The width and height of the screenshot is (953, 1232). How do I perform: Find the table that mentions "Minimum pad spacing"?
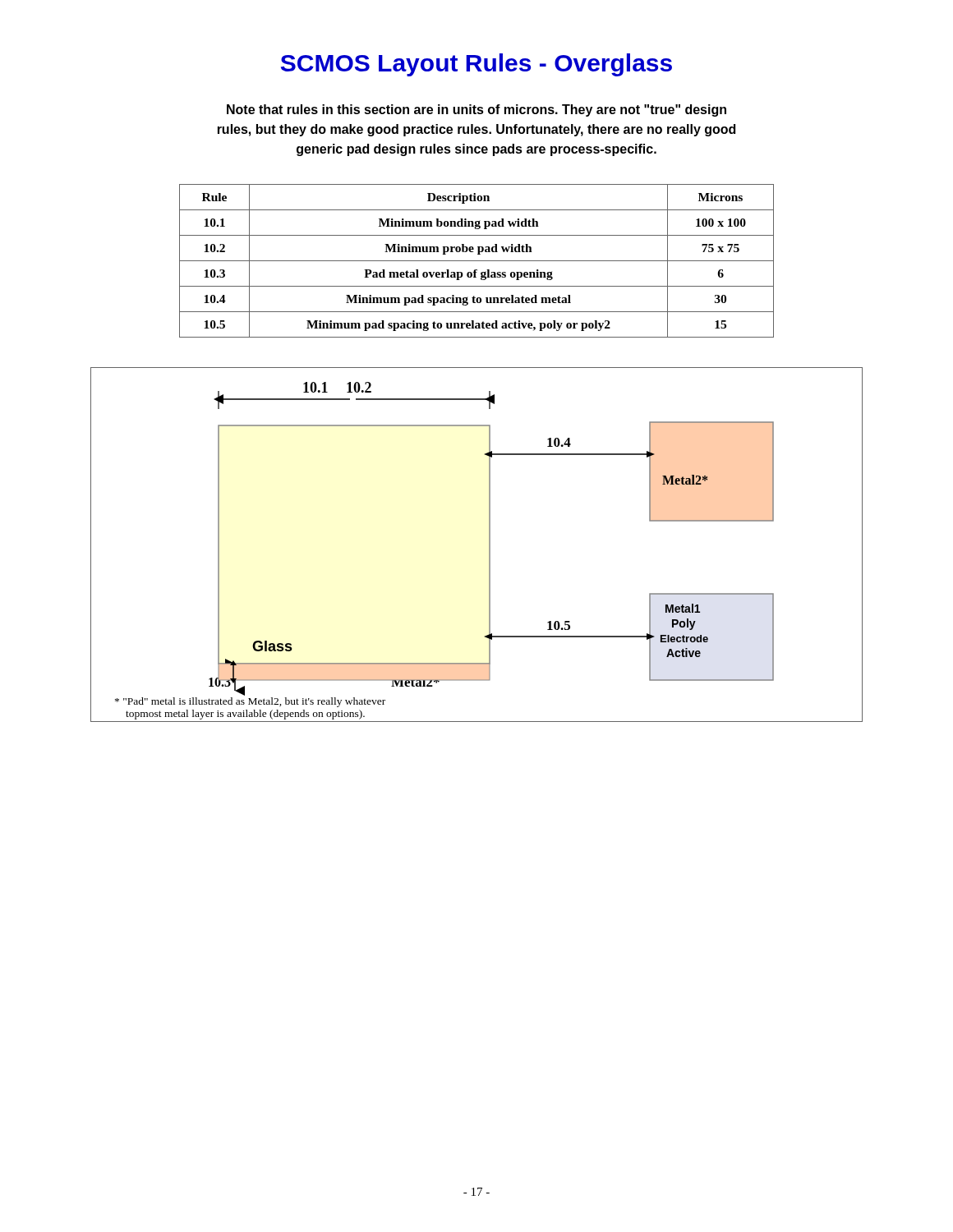(476, 261)
